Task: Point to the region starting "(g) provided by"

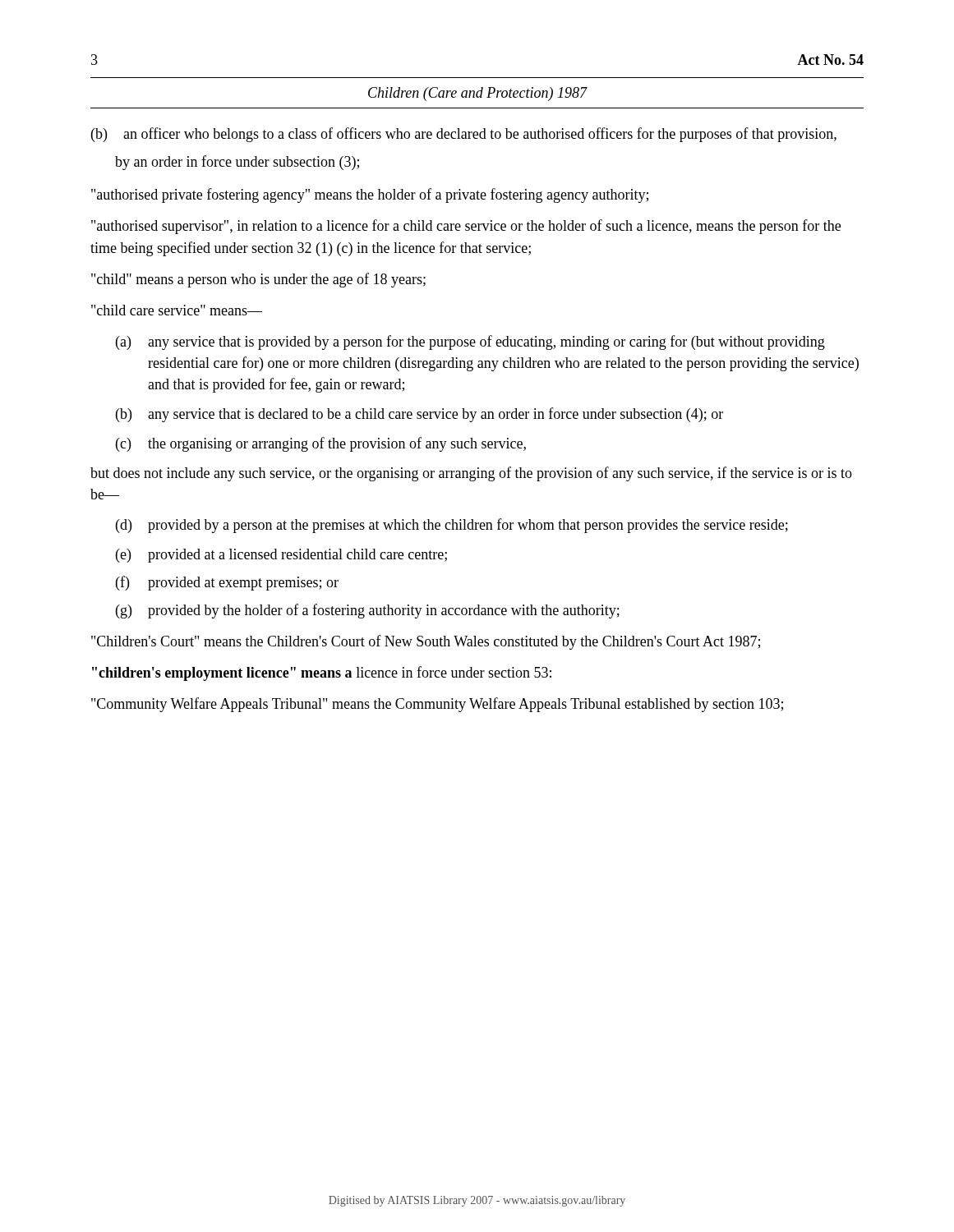Action: pos(368,610)
